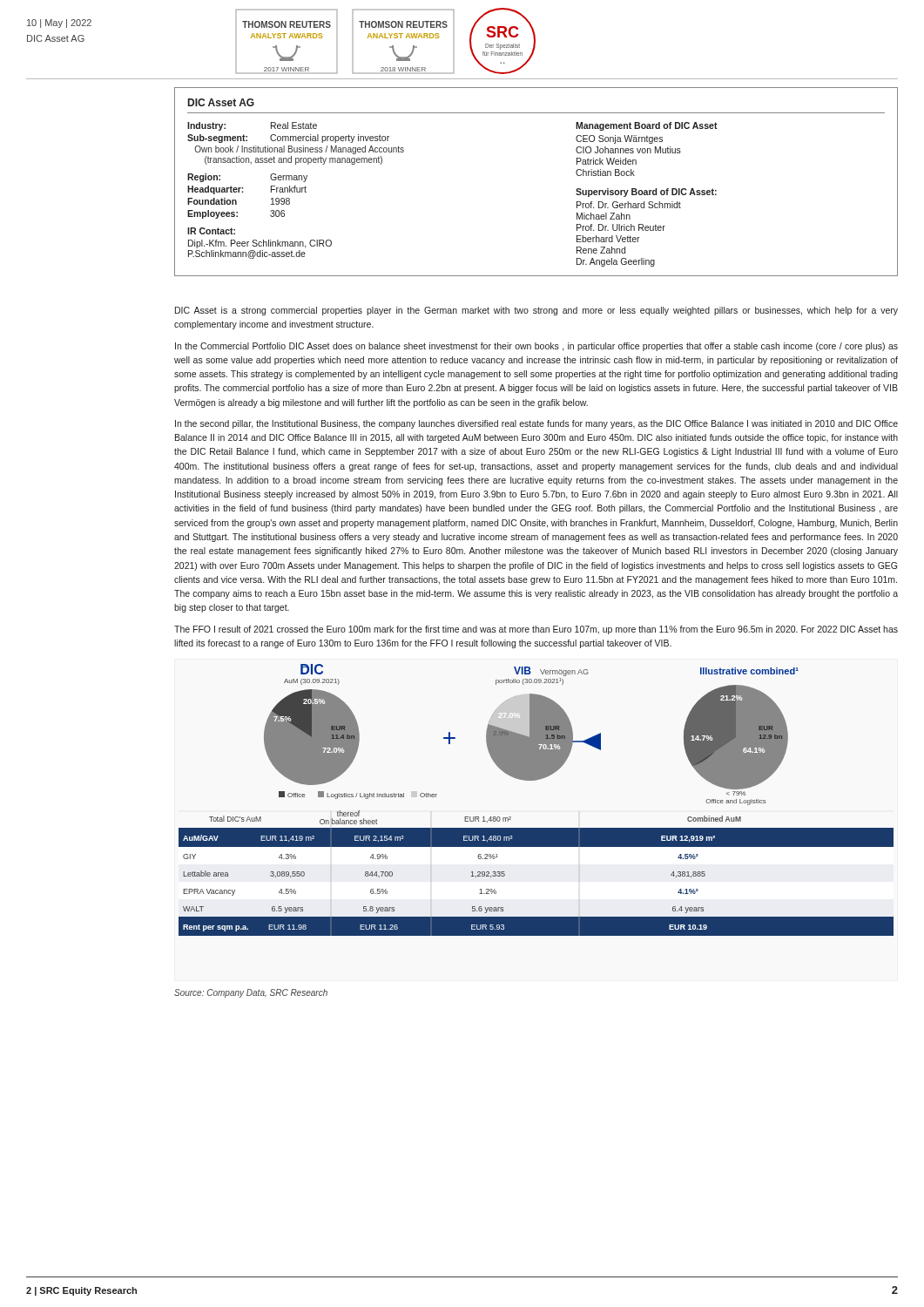This screenshot has width=924, height=1307.
Task: Locate the logo
Action: pyautogui.click(x=567, y=41)
